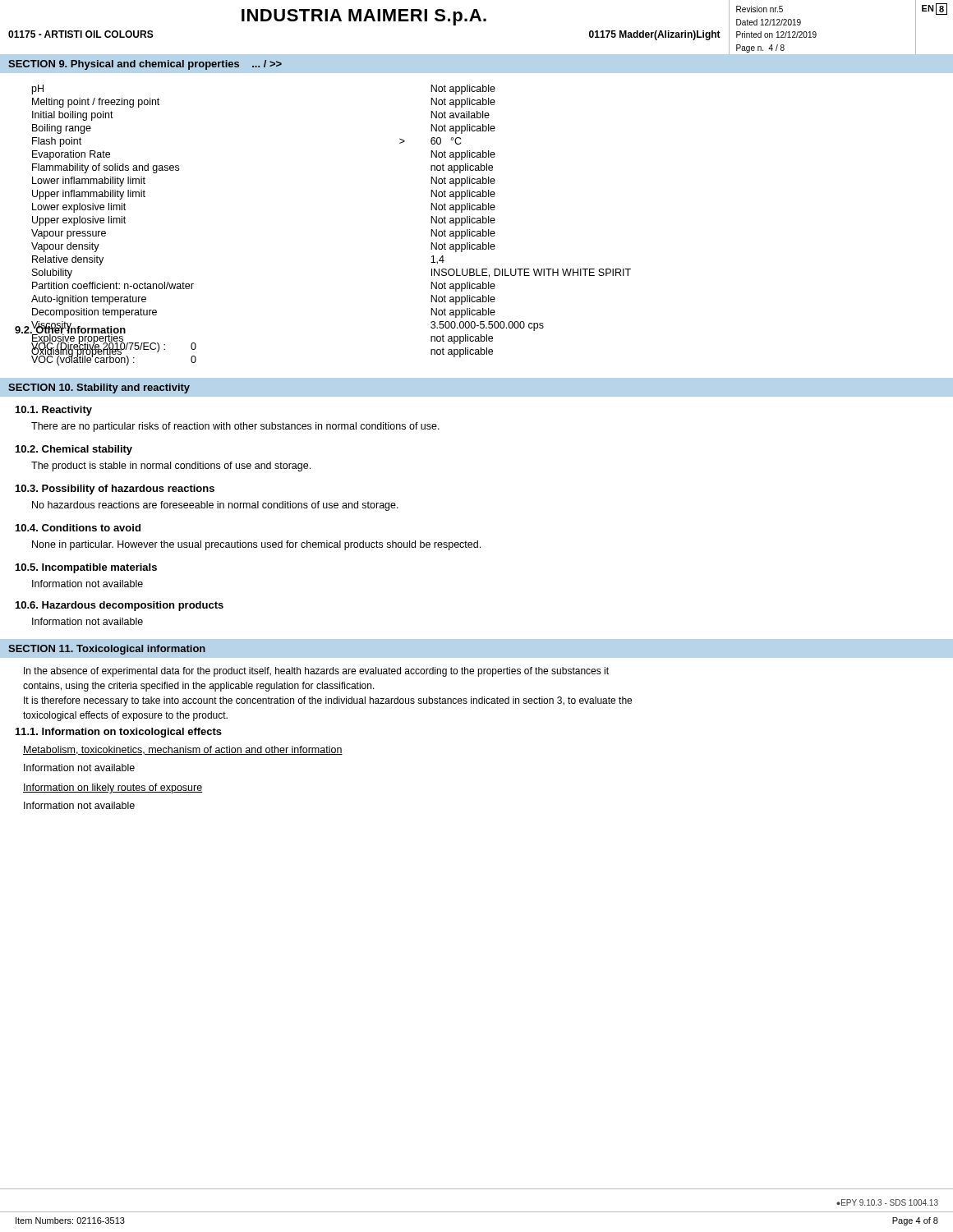953x1232 pixels.
Task: Find the block on this page that starts "In the absence of experimental"
Action: click(x=328, y=693)
